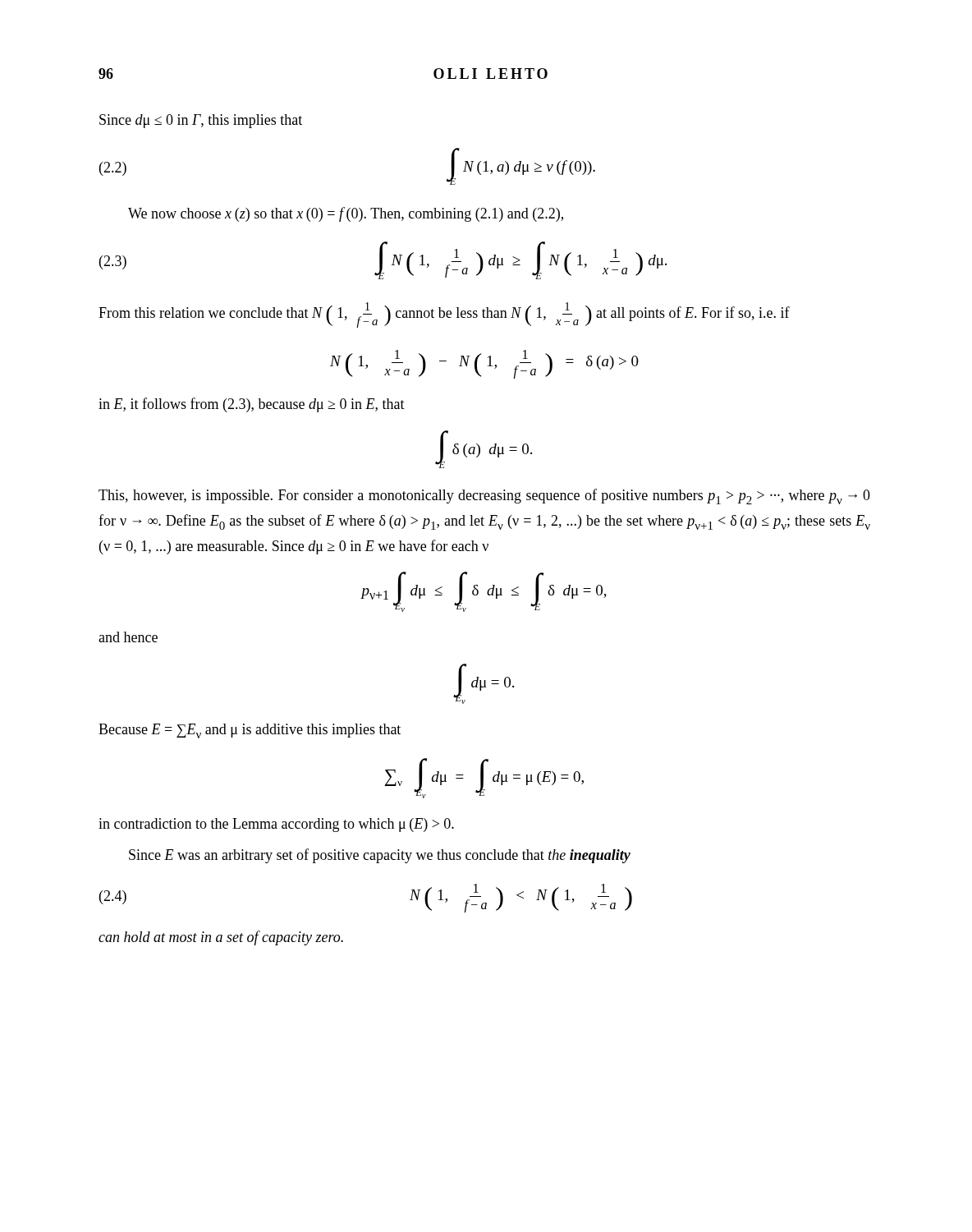
Task: Point to the formula beginning "(2.4) N ( 1,"
Action: [484, 897]
